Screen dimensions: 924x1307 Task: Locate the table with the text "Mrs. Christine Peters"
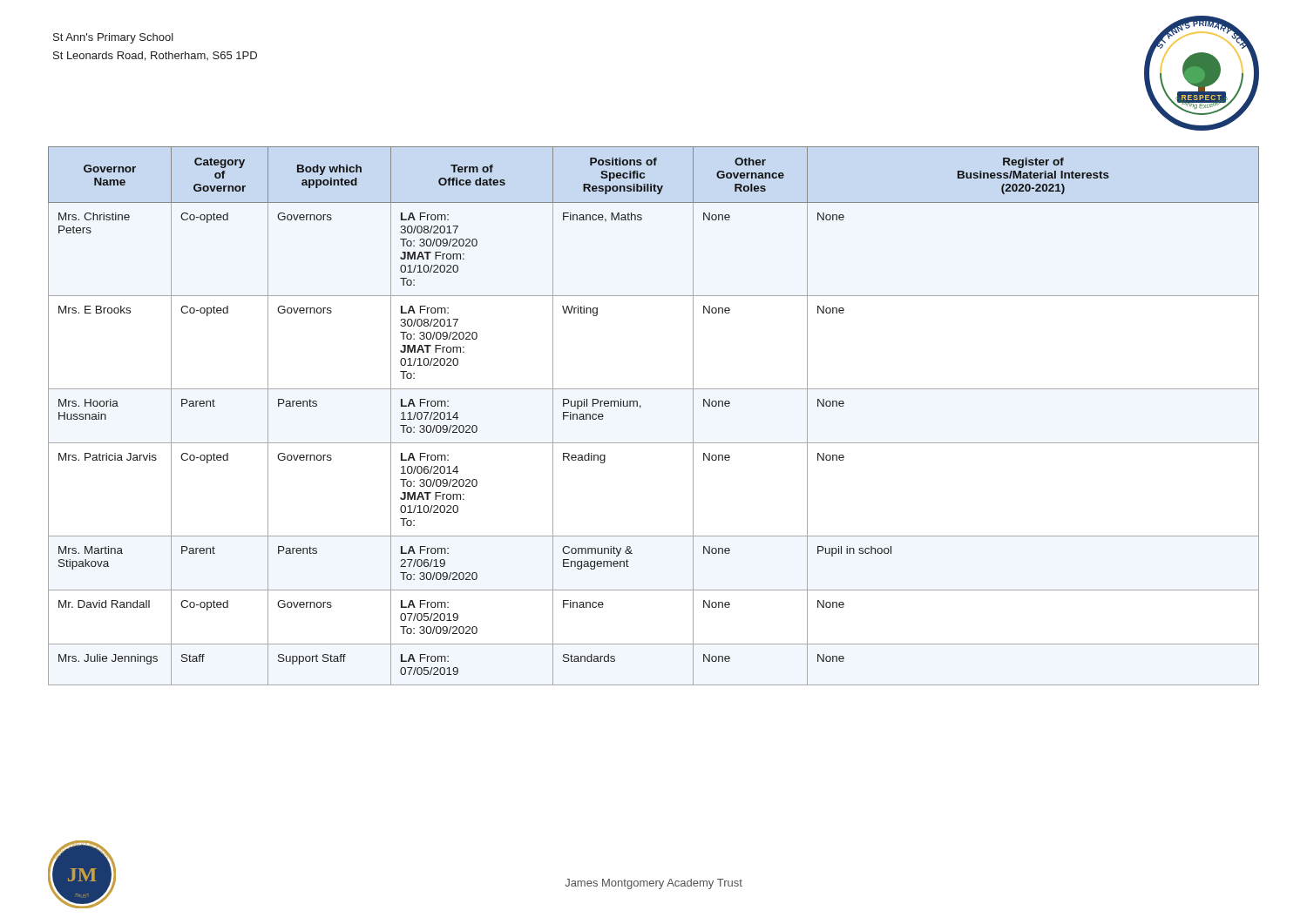(x=654, y=416)
